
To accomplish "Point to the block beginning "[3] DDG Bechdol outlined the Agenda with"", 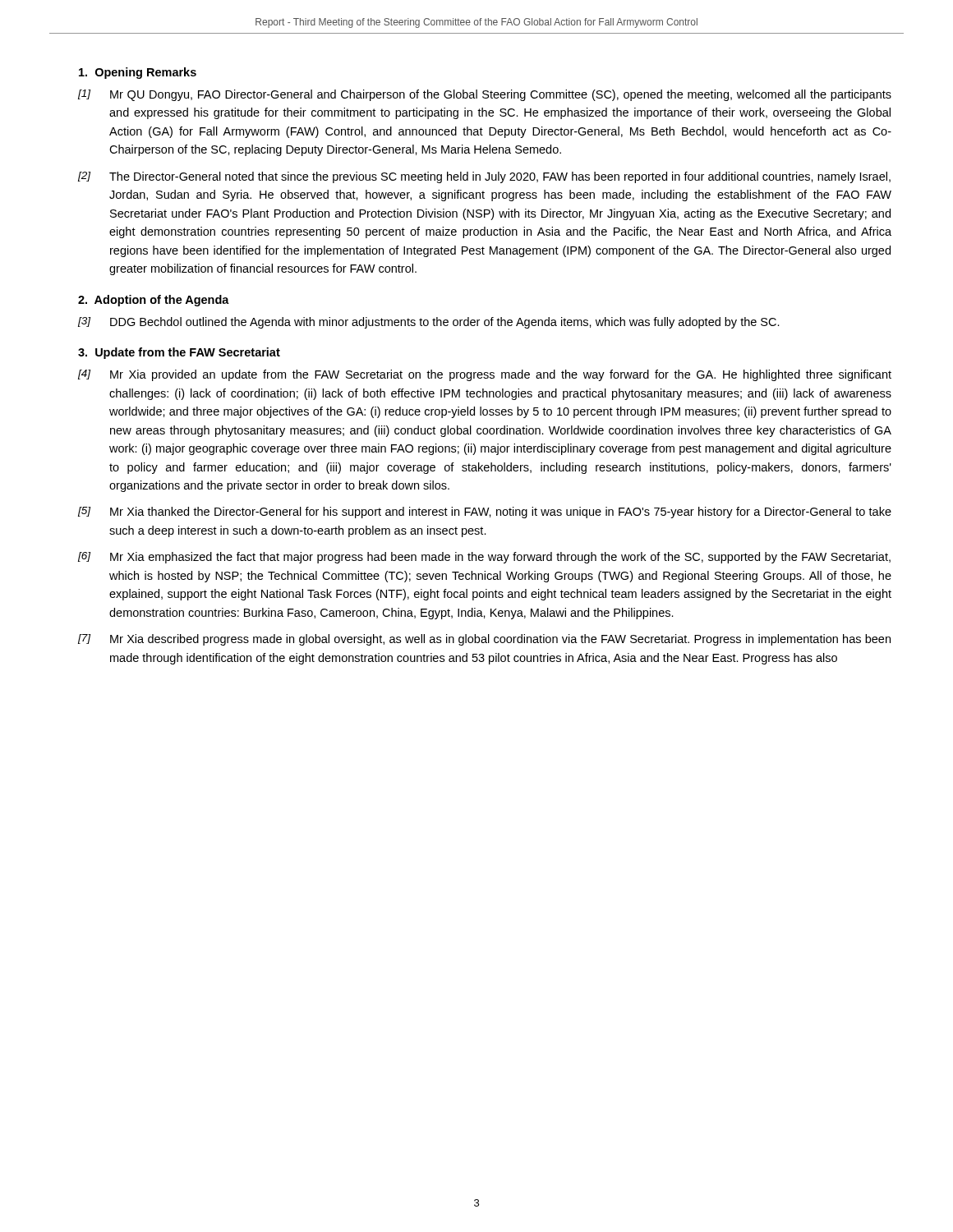I will [x=485, y=322].
